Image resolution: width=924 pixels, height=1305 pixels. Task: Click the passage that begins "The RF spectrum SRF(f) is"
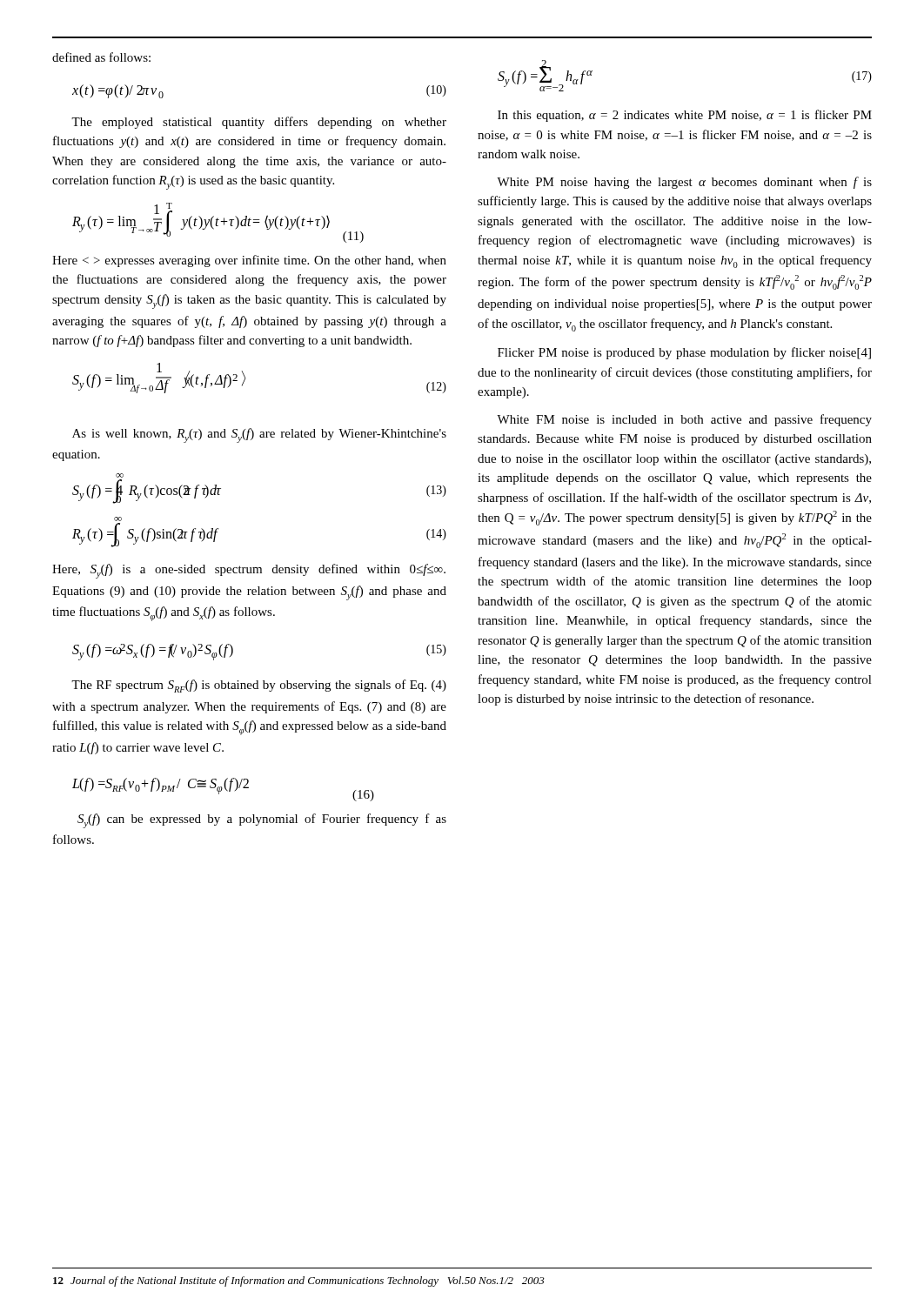click(x=249, y=716)
